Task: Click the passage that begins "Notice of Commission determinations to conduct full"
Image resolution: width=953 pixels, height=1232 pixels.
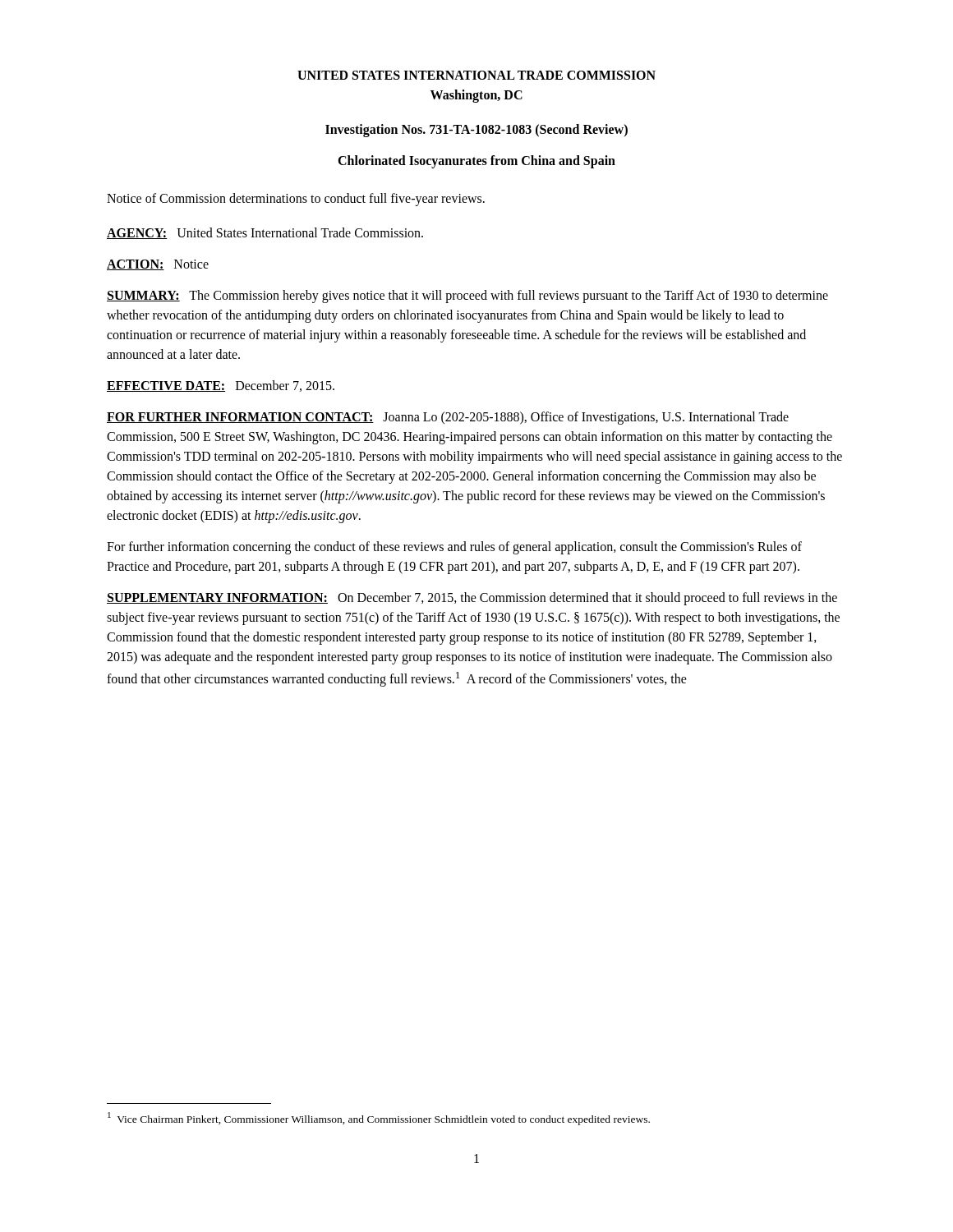Action: (476, 199)
